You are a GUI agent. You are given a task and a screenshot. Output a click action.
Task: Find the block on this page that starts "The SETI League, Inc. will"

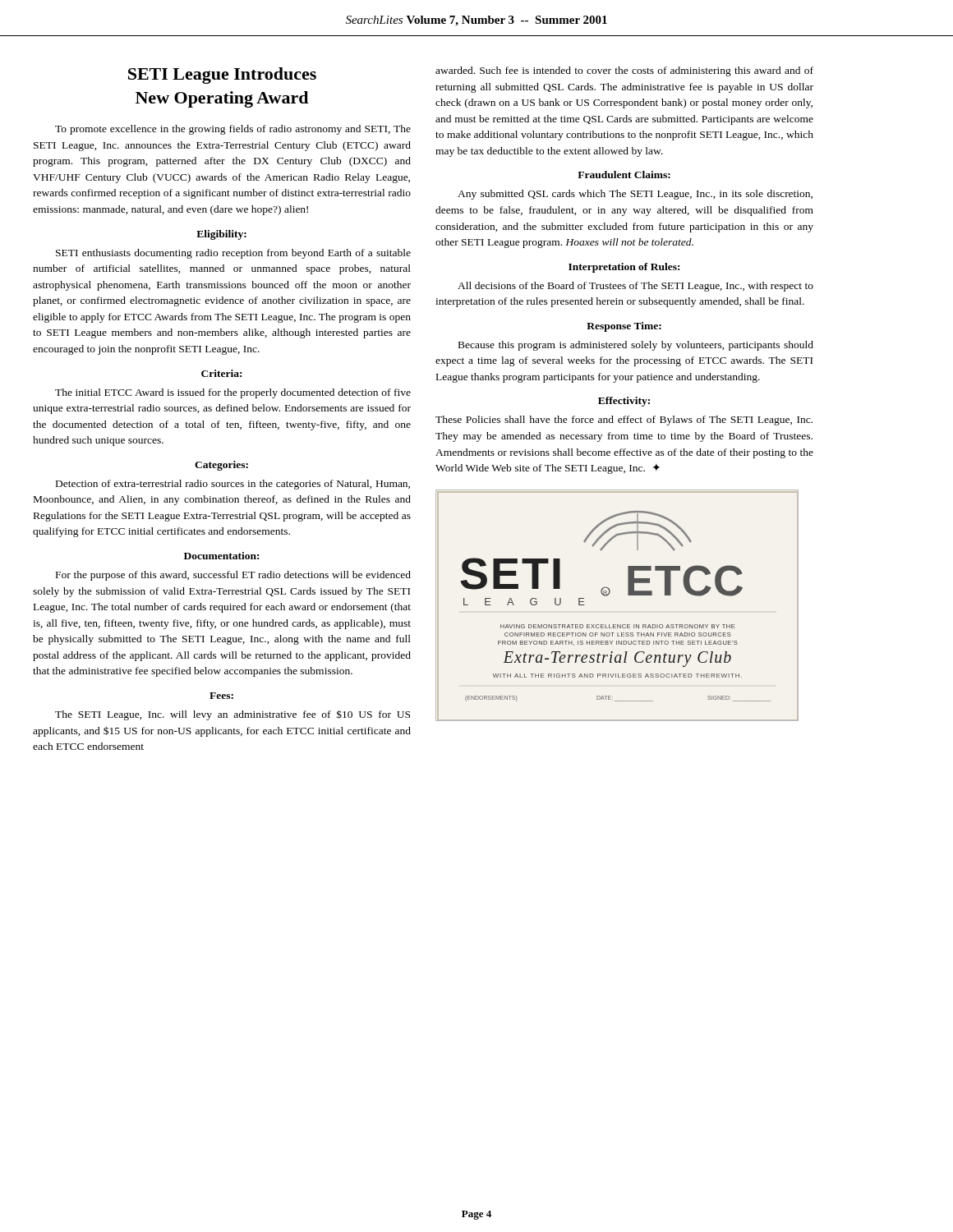222,730
